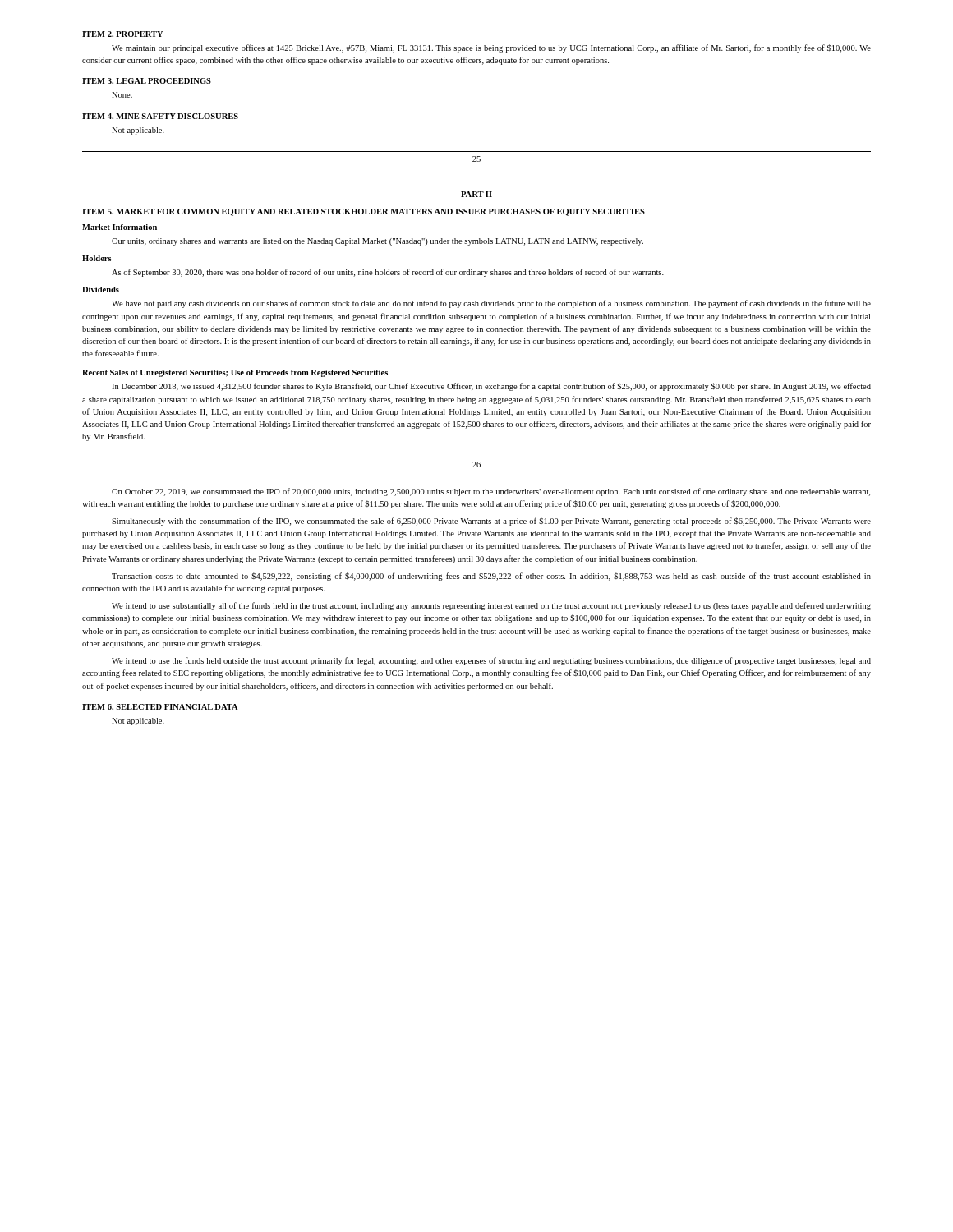Image resolution: width=953 pixels, height=1232 pixels.
Task: Locate the section header that opens with "ITEM 3. LEGAL"
Action: coord(147,81)
